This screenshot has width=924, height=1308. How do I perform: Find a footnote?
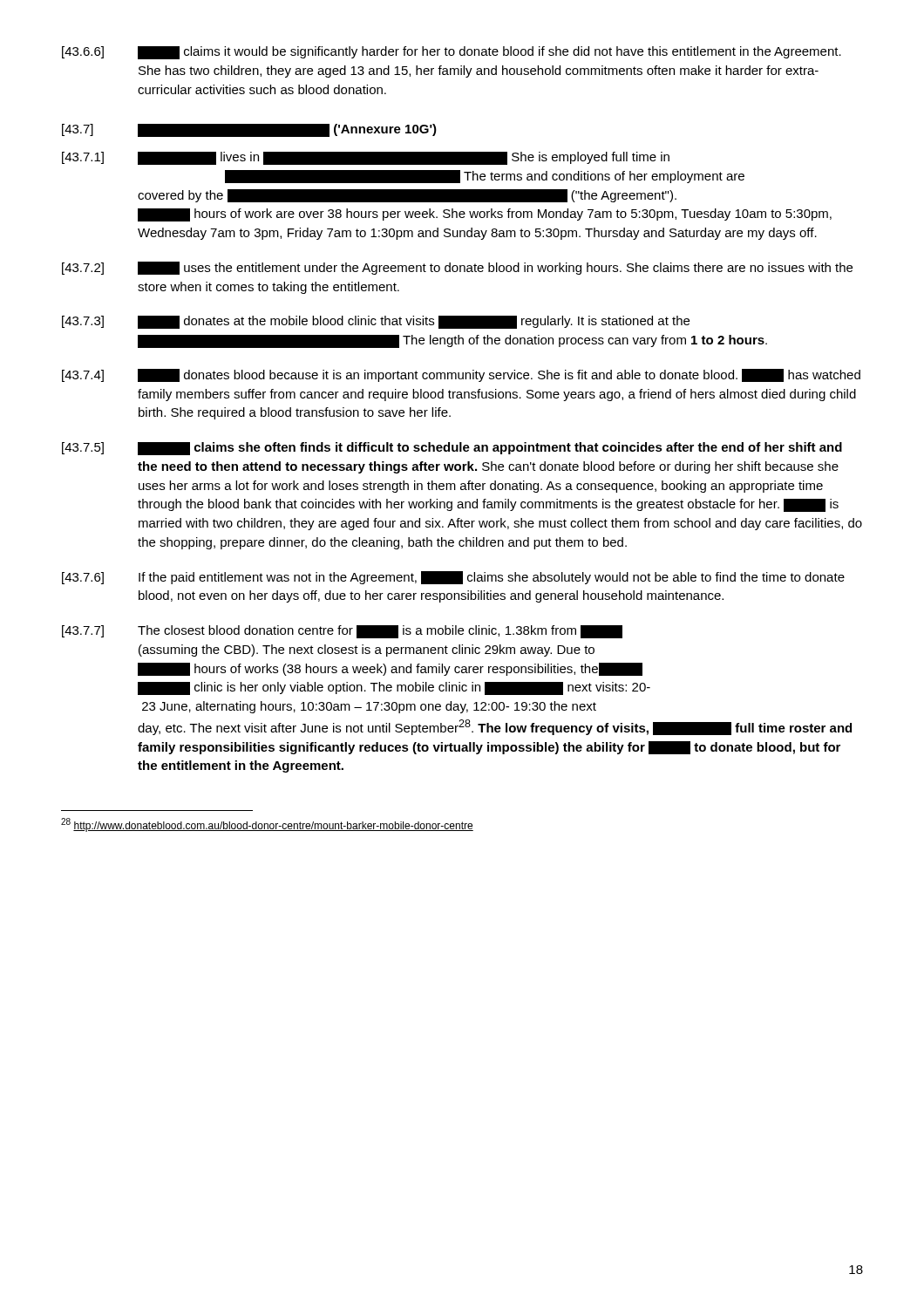pos(462,822)
